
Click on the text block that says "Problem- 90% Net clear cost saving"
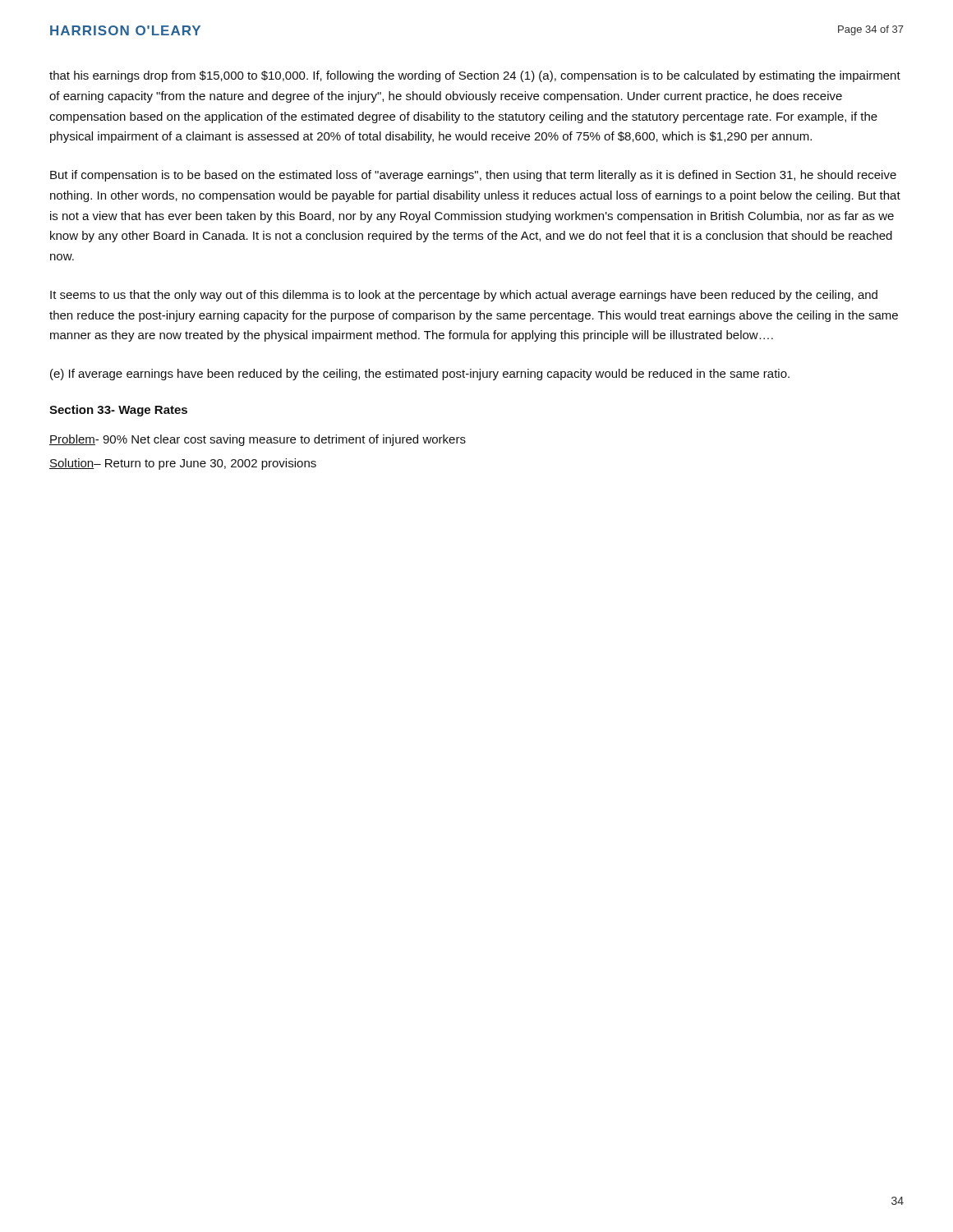[x=258, y=439]
